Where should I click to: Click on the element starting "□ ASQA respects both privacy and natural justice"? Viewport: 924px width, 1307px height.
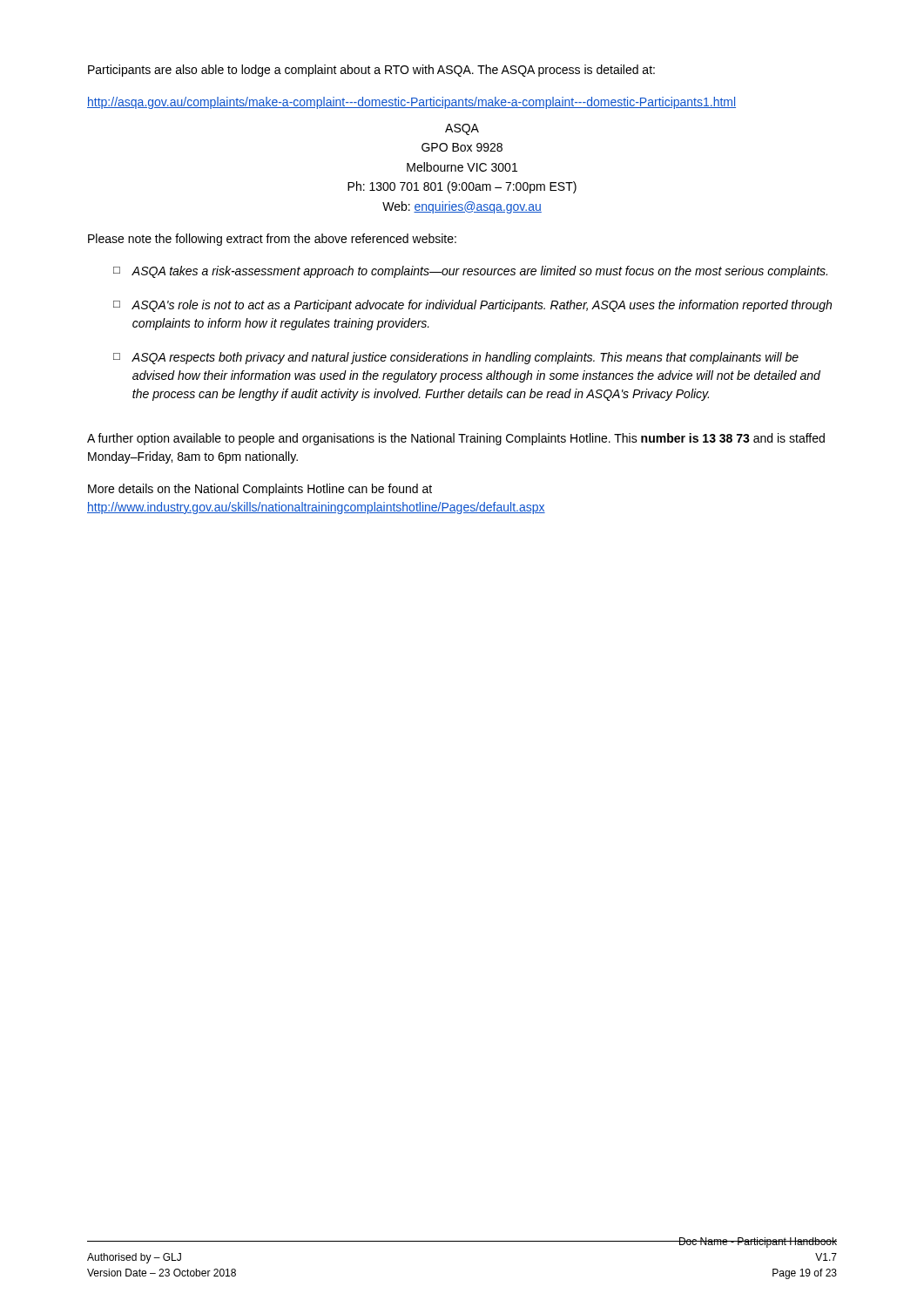click(x=475, y=376)
